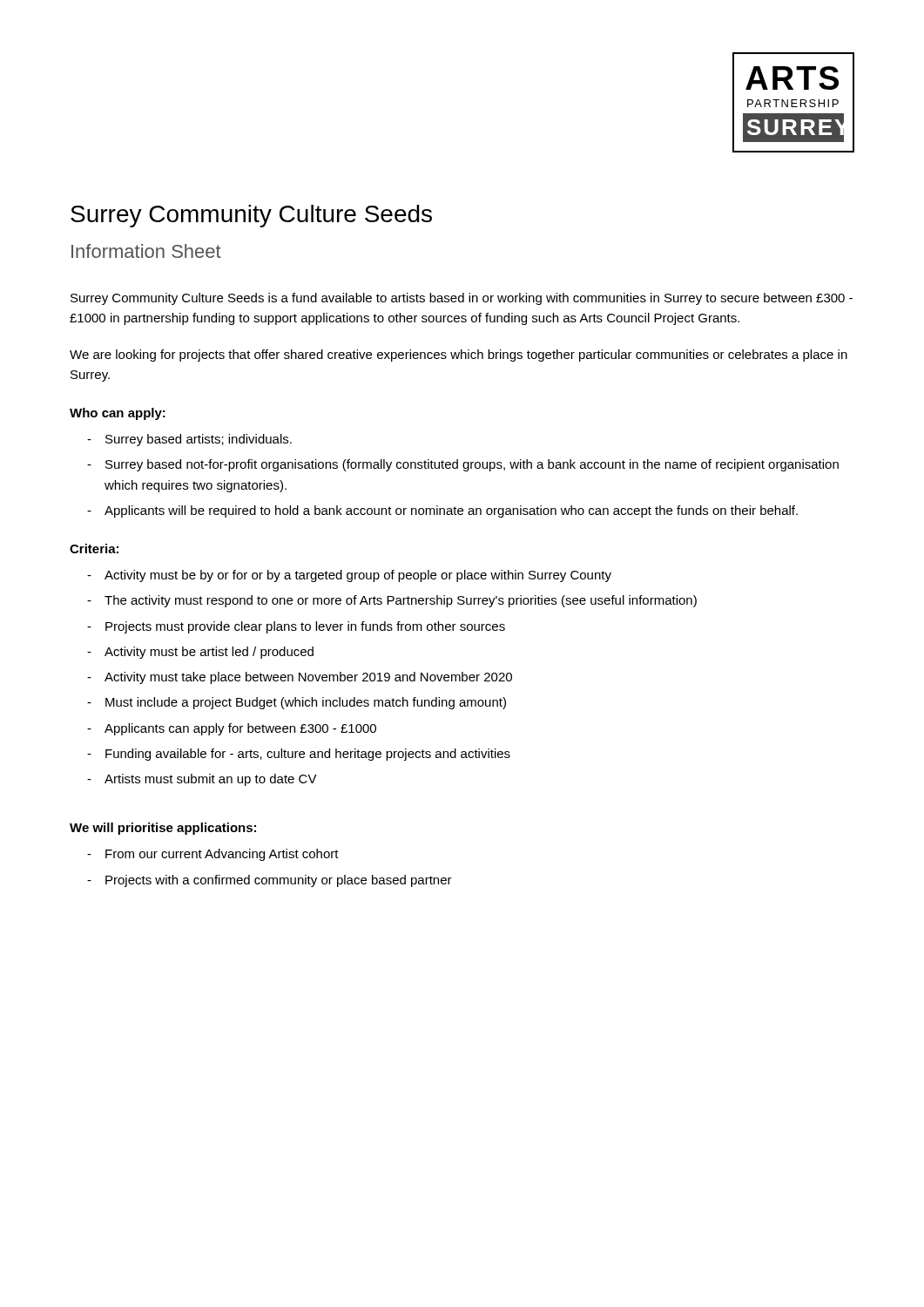Navigate to the passage starting "Activity must be artist led / produced"
This screenshot has width=924, height=1307.
click(x=209, y=651)
